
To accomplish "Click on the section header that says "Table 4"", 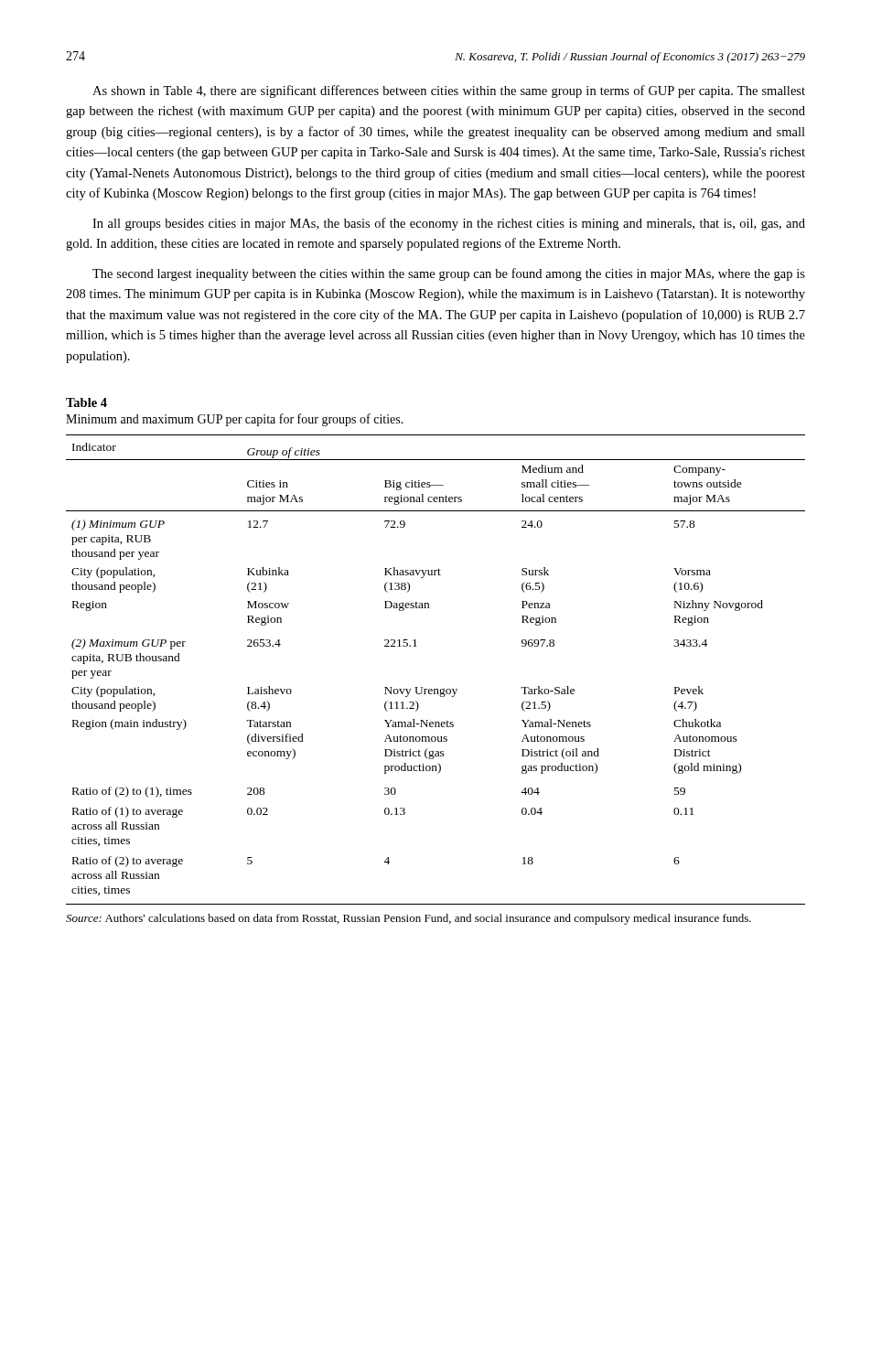I will [86, 403].
